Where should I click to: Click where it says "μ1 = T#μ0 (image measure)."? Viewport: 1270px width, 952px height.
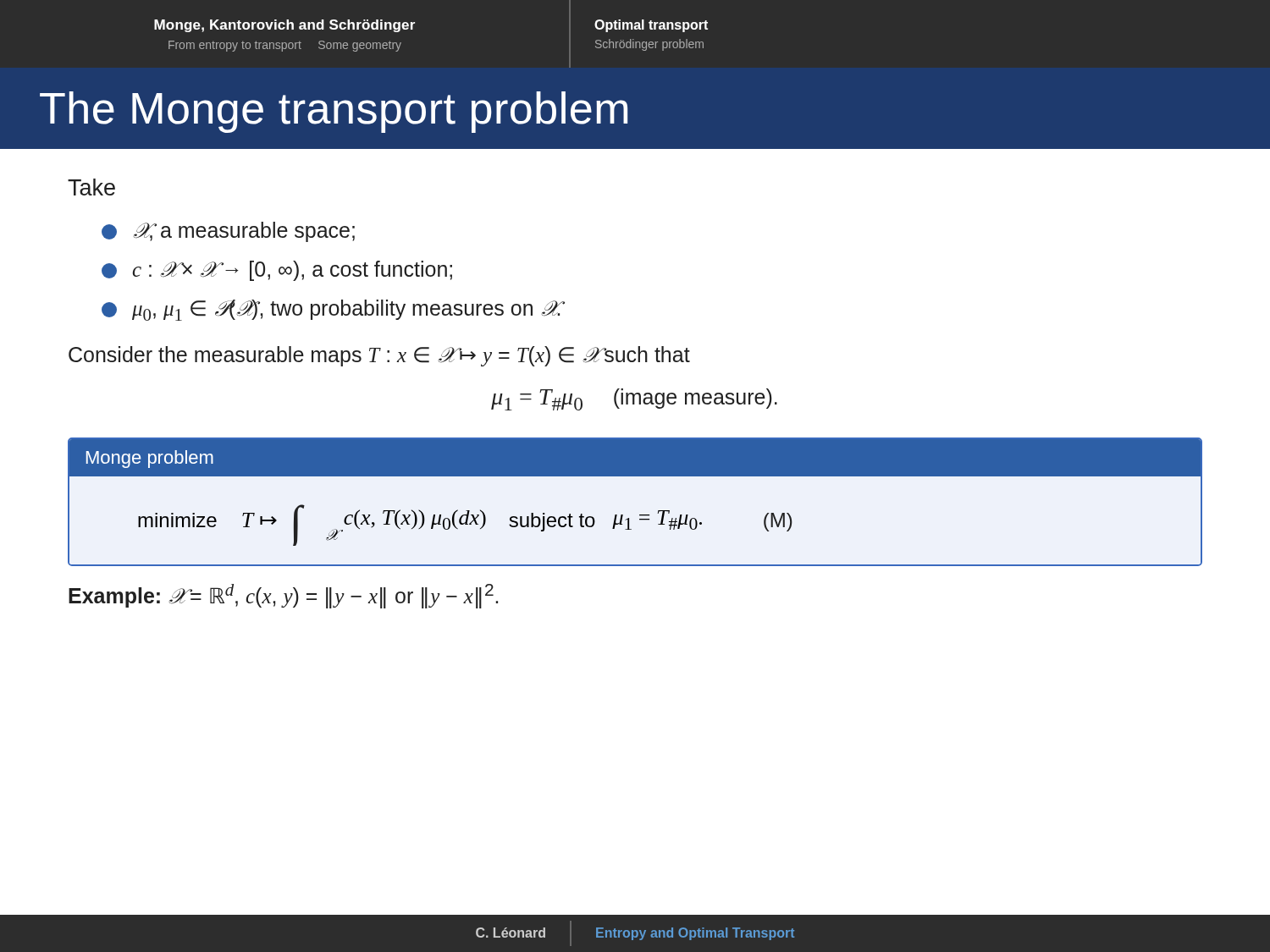tap(635, 399)
